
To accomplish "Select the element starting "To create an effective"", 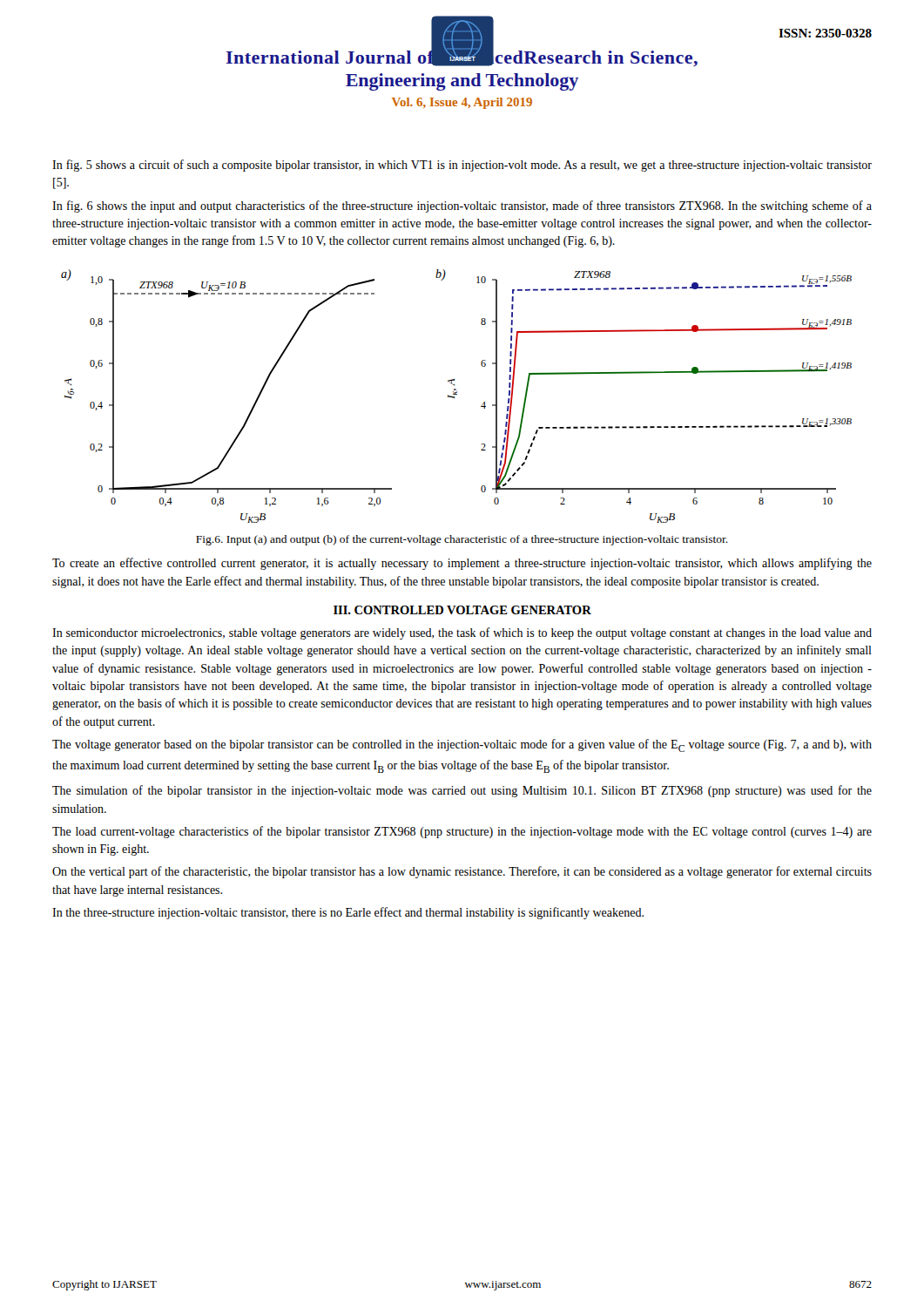I will coord(462,573).
